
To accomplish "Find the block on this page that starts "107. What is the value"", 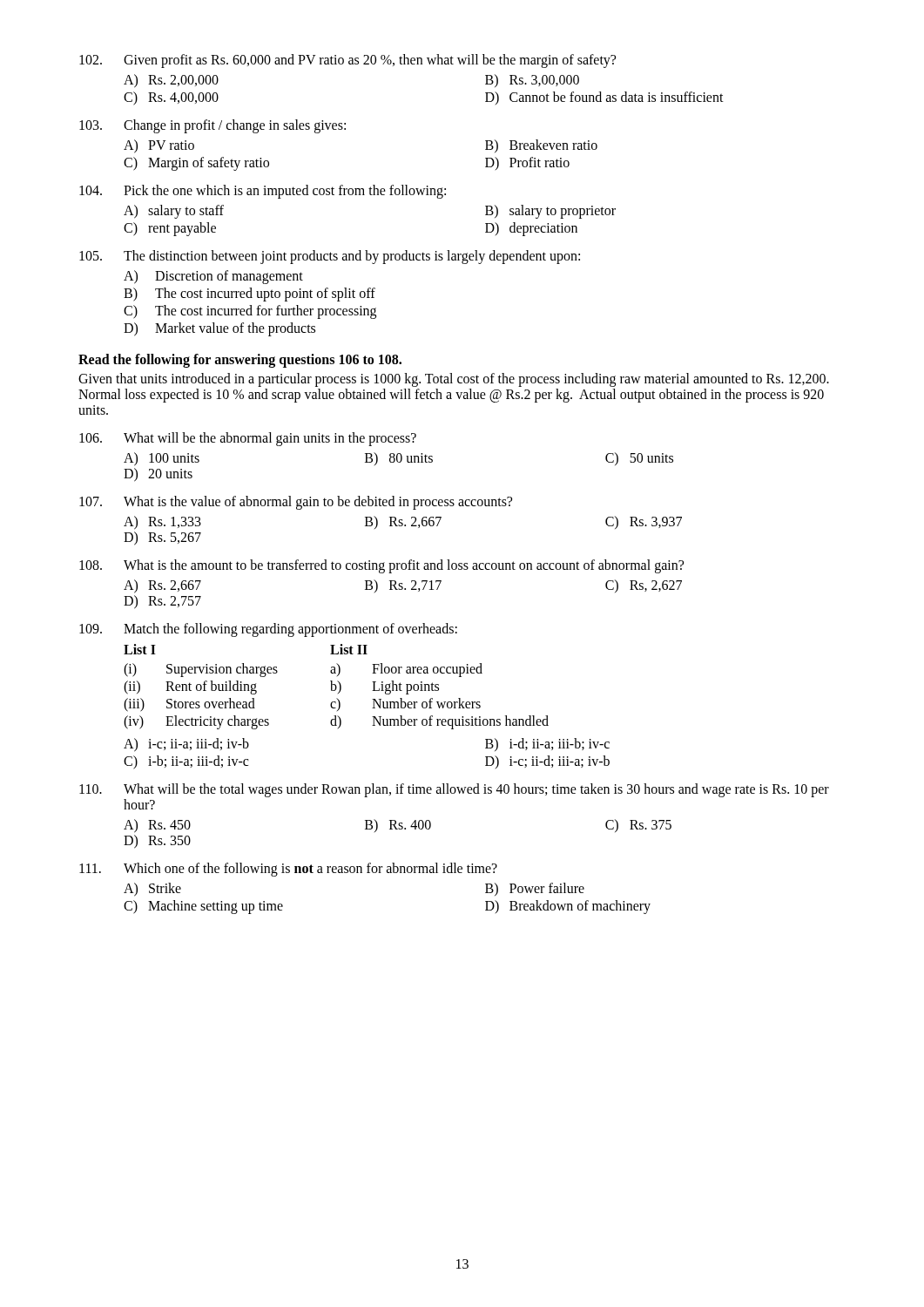I will (296, 503).
